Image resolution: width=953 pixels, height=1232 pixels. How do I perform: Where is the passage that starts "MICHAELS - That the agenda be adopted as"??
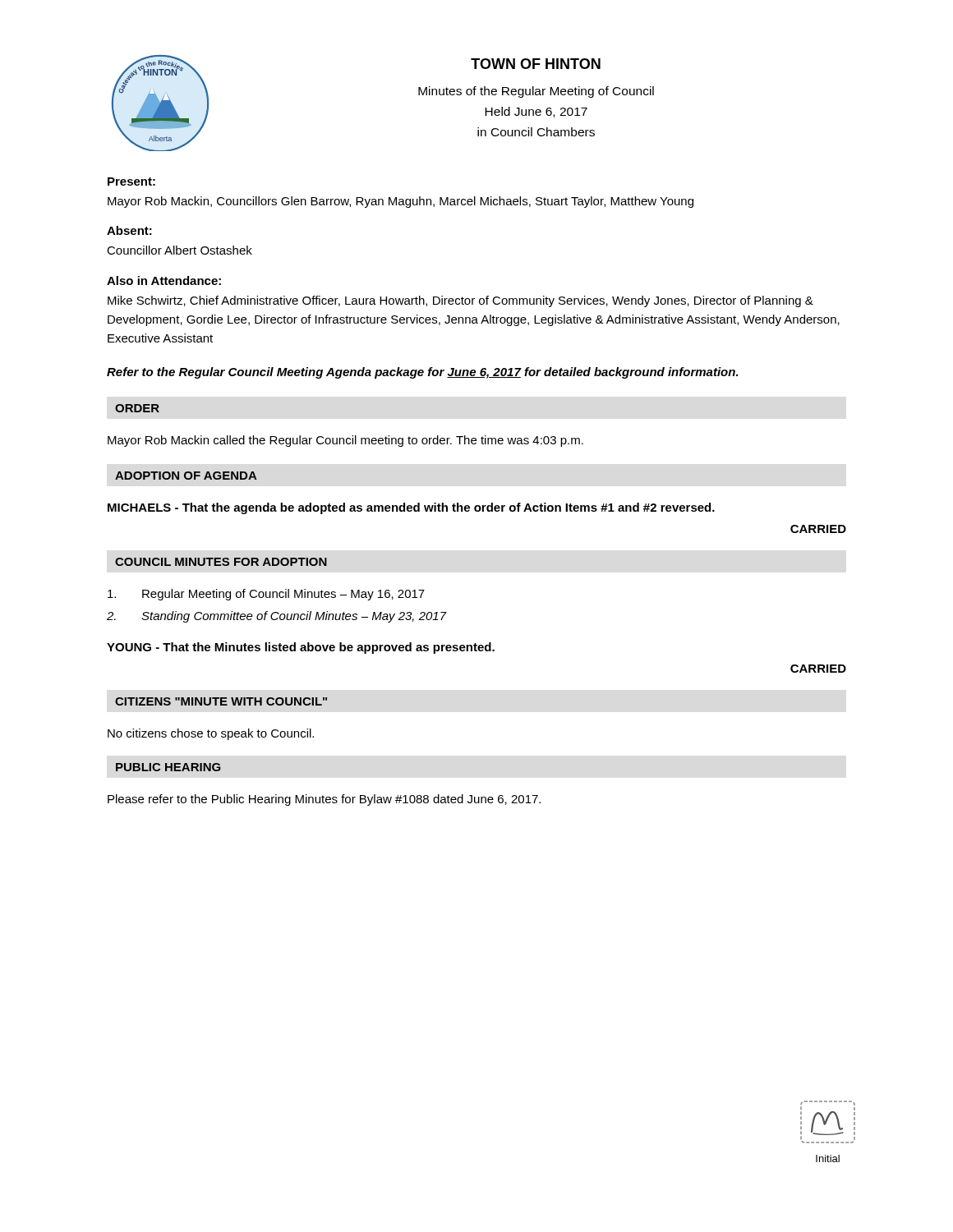click(411, 507)
